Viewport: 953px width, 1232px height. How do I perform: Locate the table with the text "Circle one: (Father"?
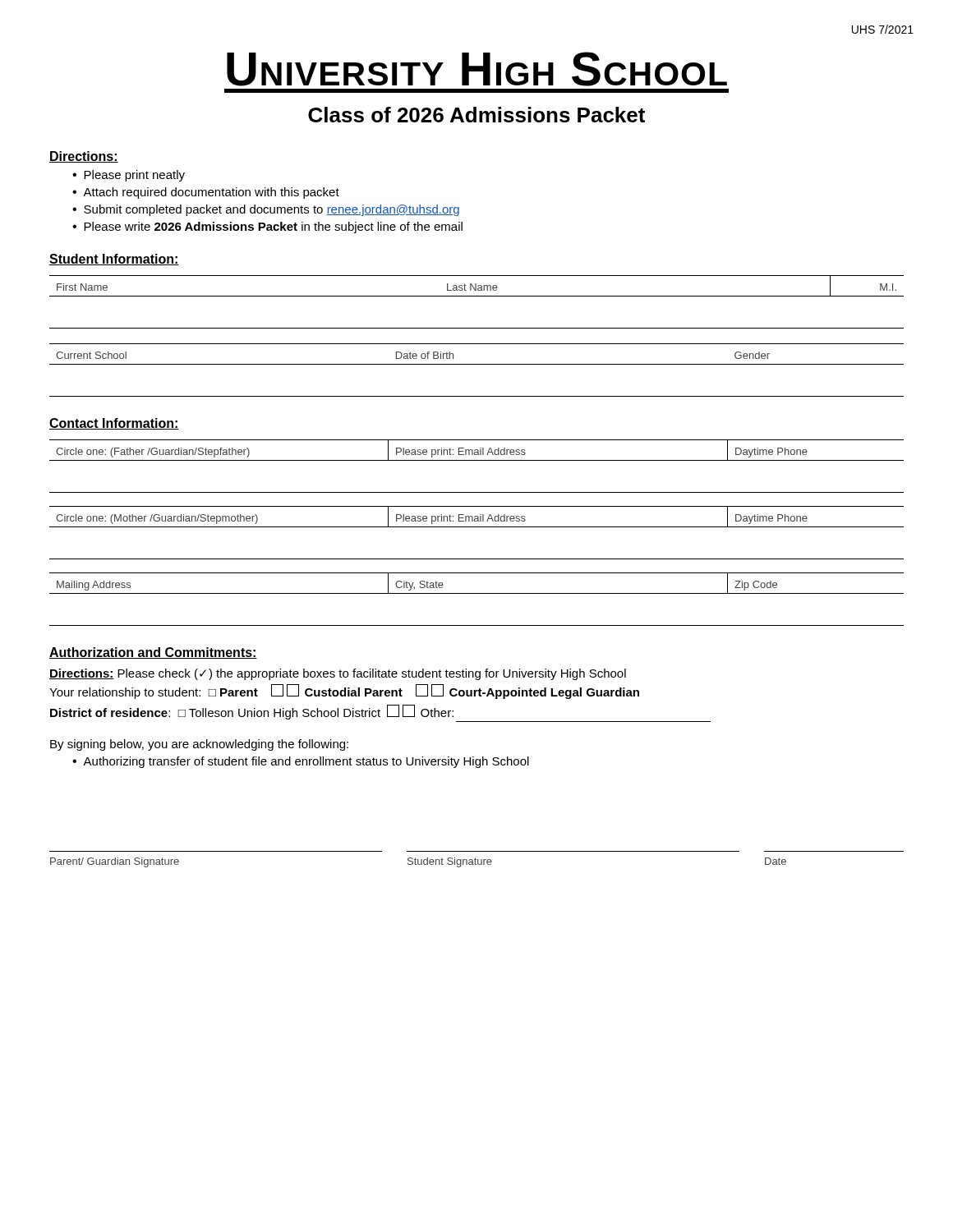(476, 466)
